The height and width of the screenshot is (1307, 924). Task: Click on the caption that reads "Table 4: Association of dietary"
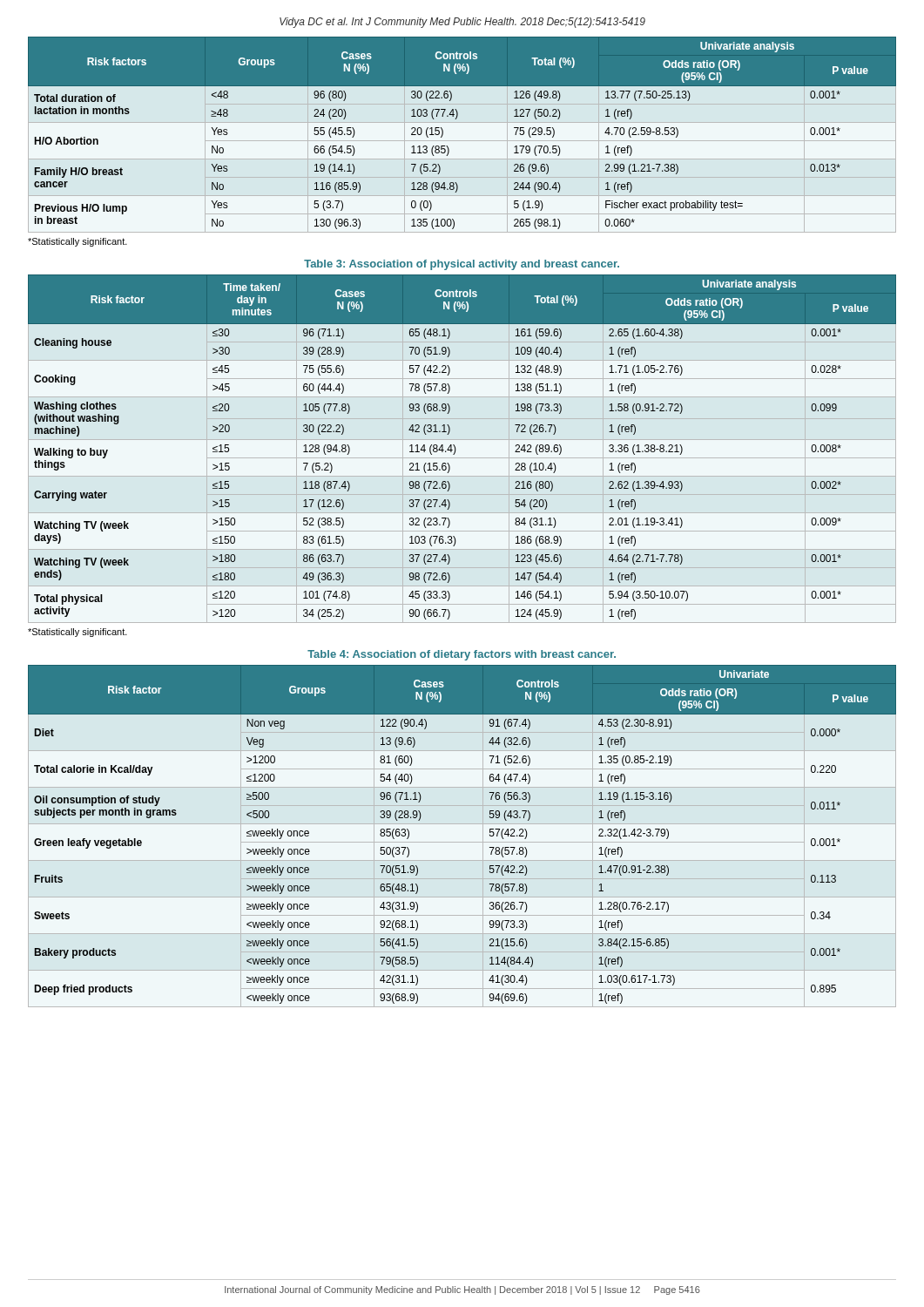[462, 654]
